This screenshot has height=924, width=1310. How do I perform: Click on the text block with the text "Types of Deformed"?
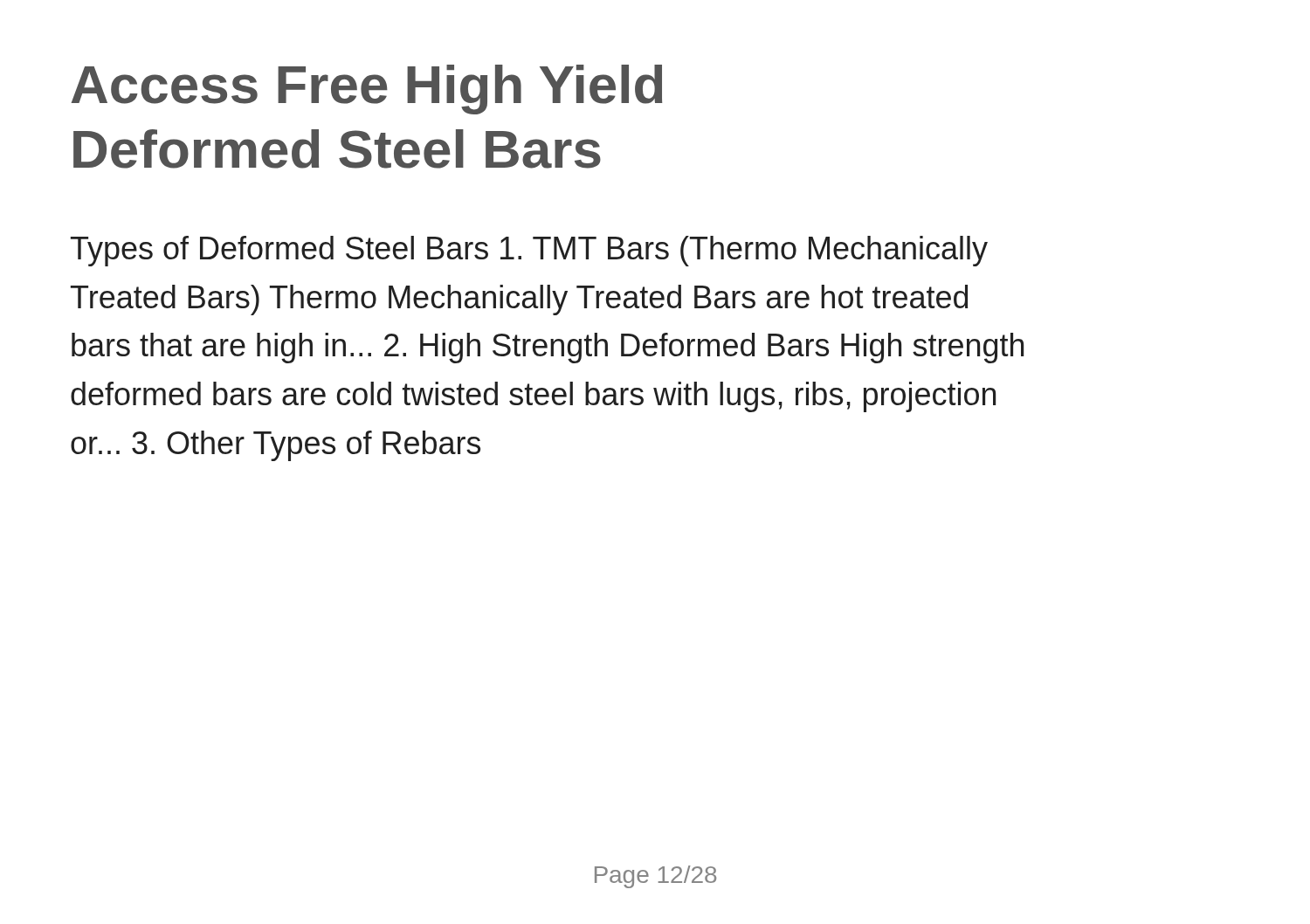[x=550, y=346]
